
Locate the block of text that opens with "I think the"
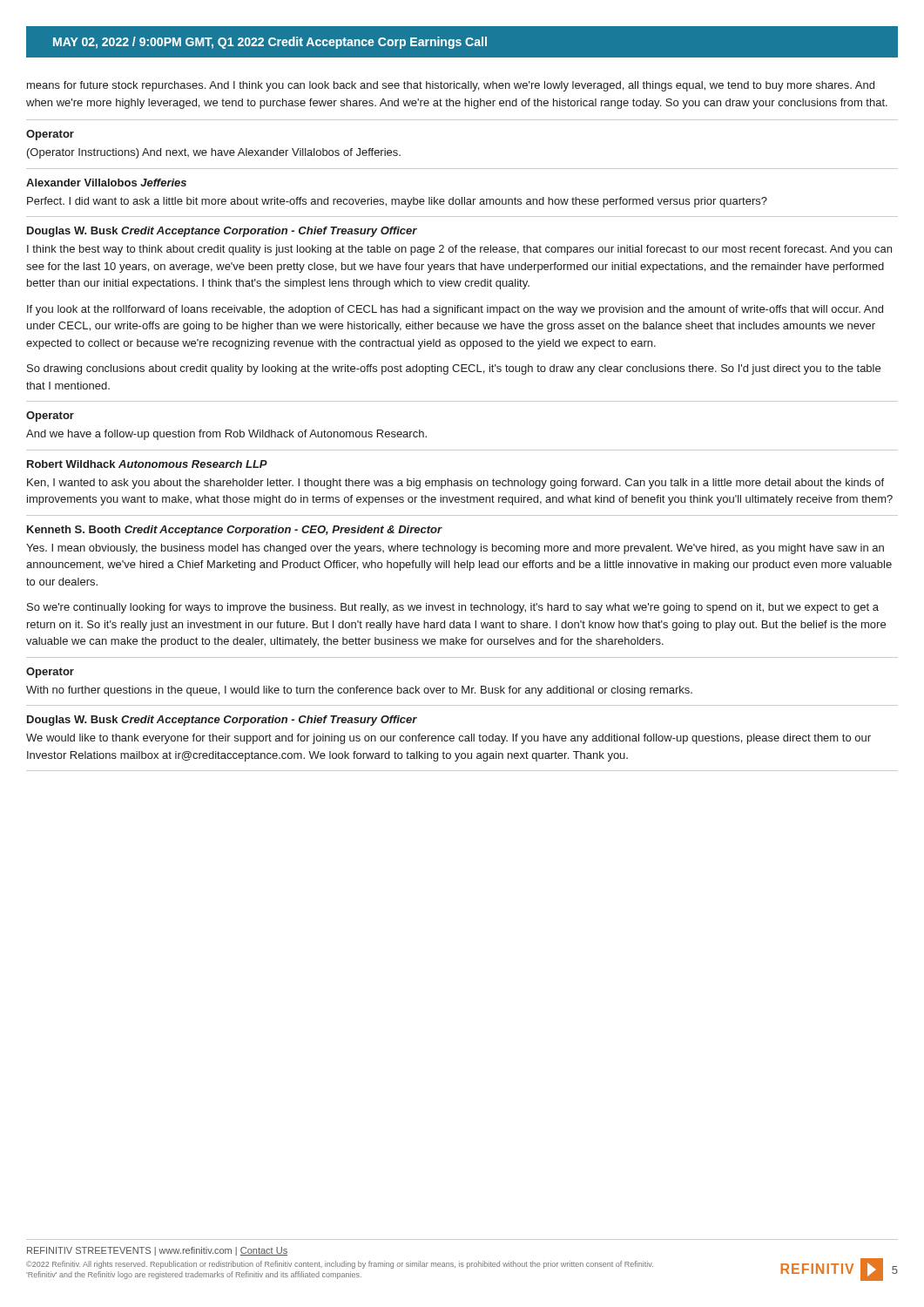click(x=462, y=266)
